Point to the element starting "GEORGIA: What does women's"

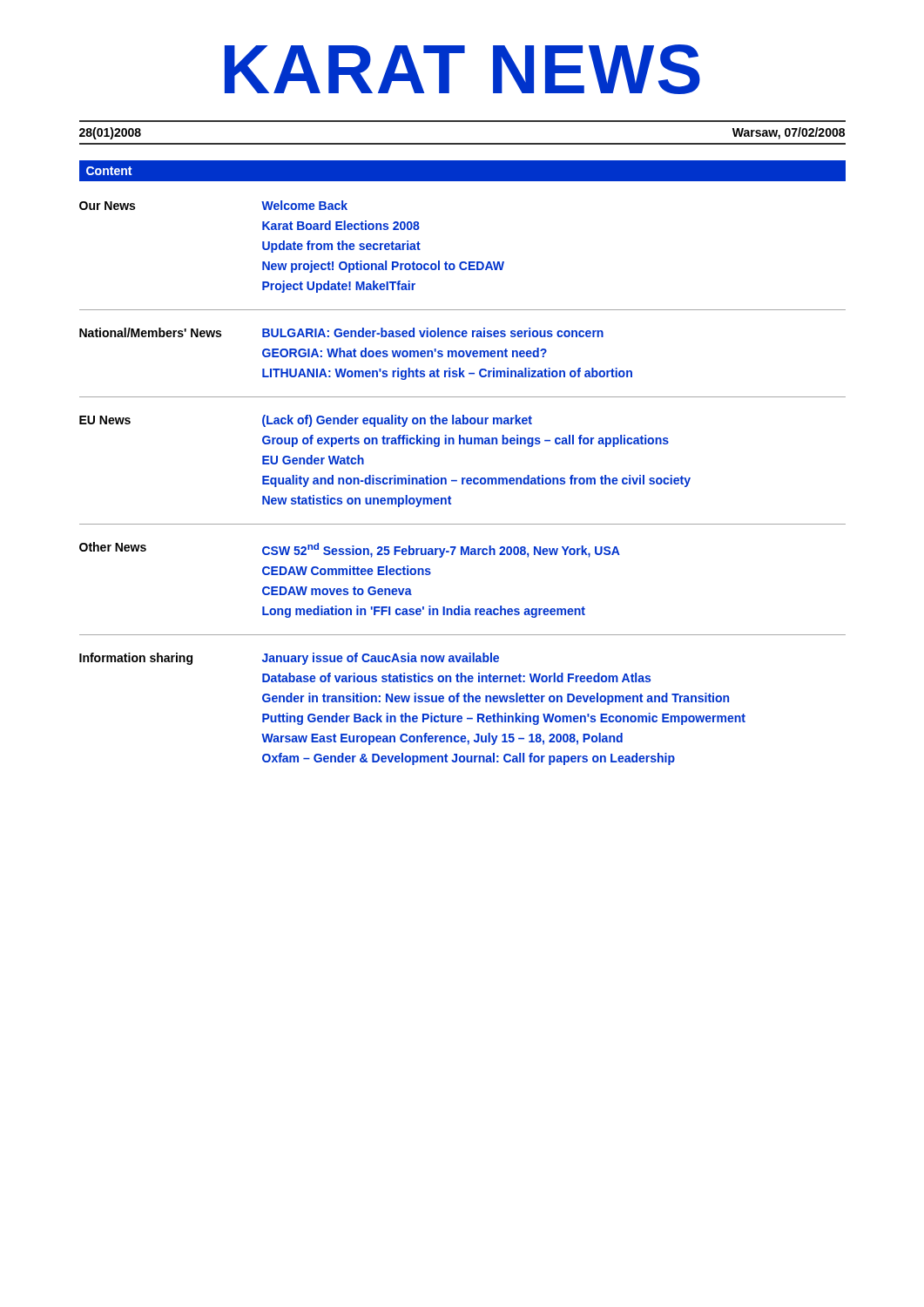click(404, 353)
